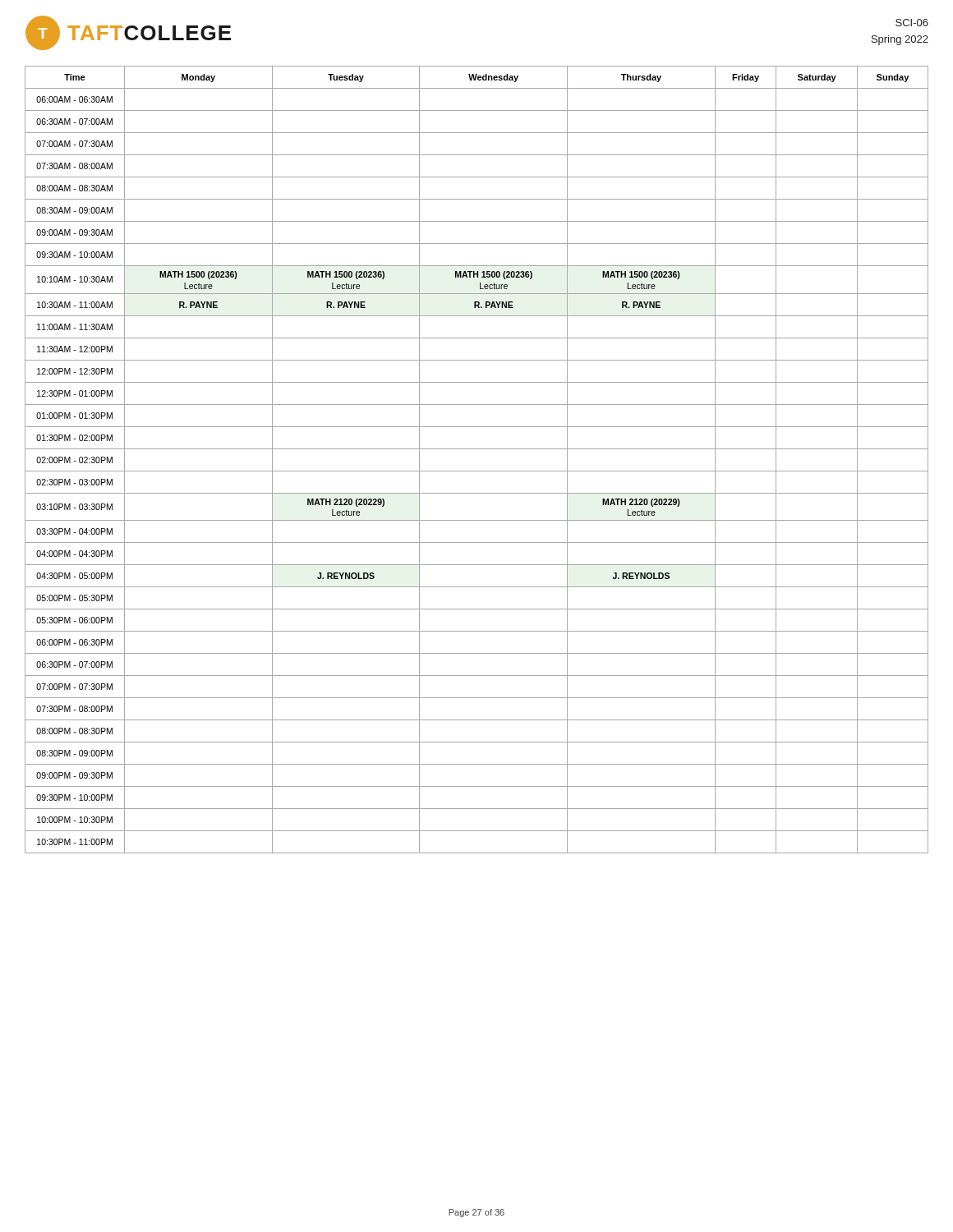The image size is (953, 1232).
Task: Click the table
Action: (x=476, y=460)
